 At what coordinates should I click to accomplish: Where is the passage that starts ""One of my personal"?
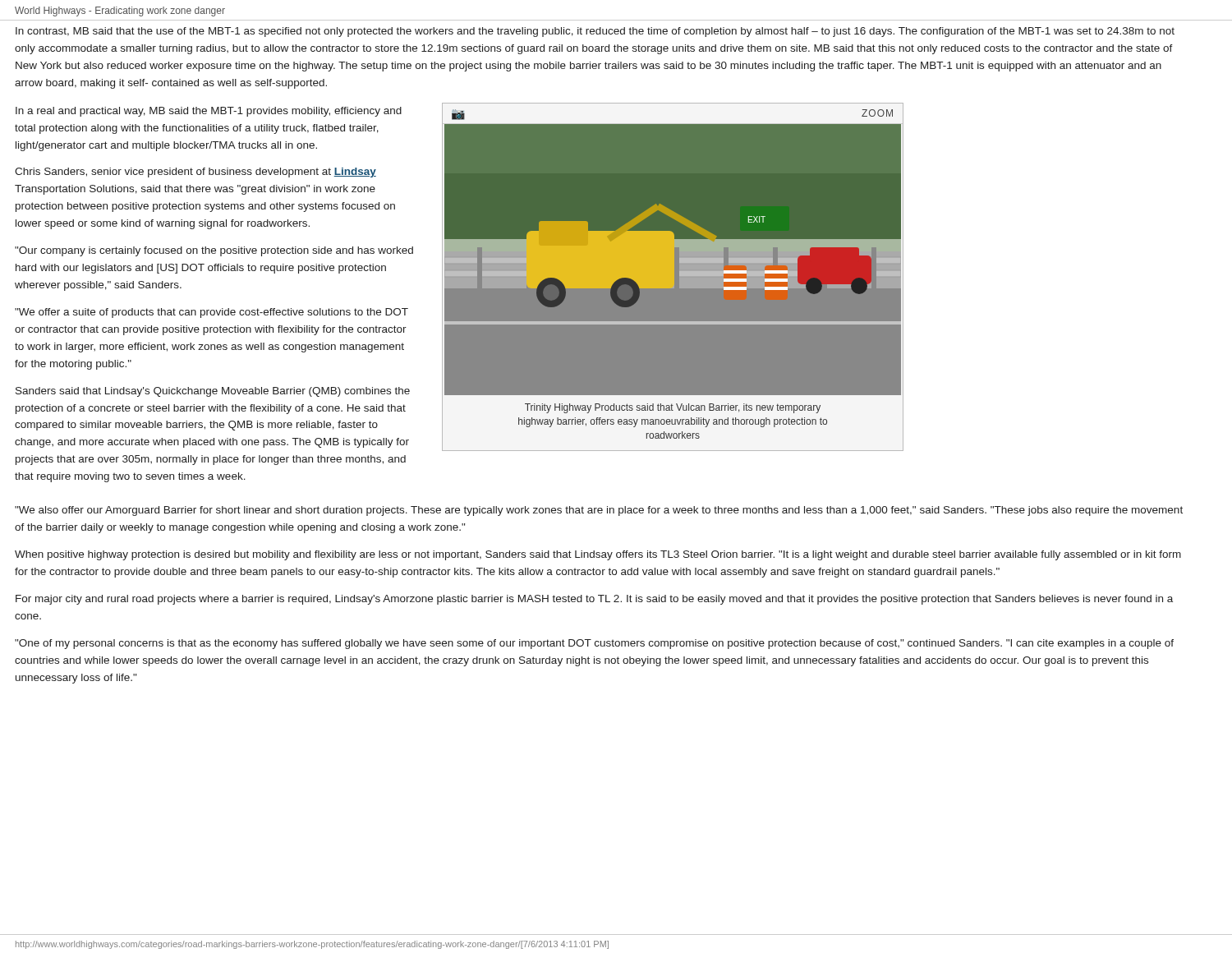coord(602,661)
